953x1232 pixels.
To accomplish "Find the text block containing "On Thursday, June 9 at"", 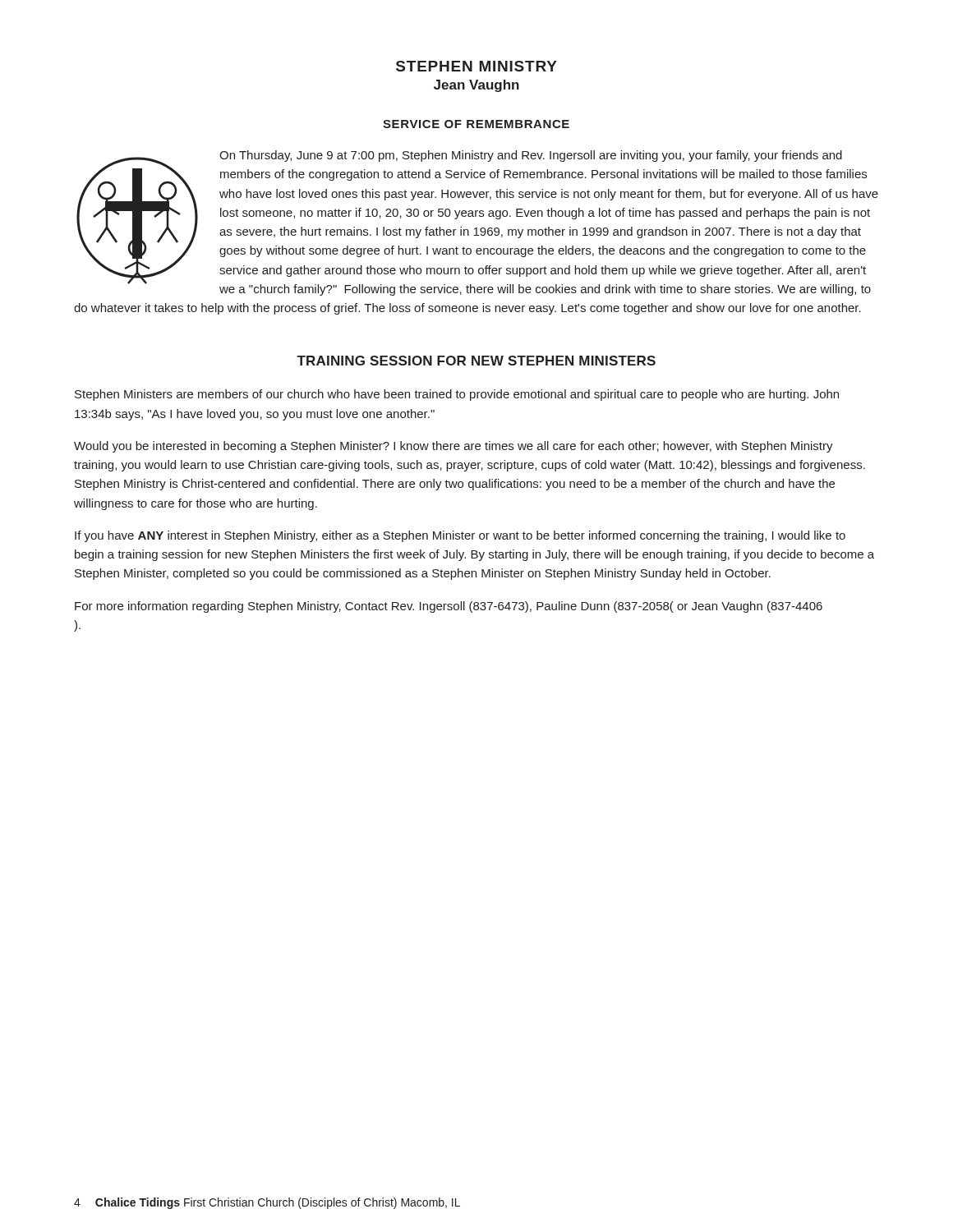I will coord(476,231).
